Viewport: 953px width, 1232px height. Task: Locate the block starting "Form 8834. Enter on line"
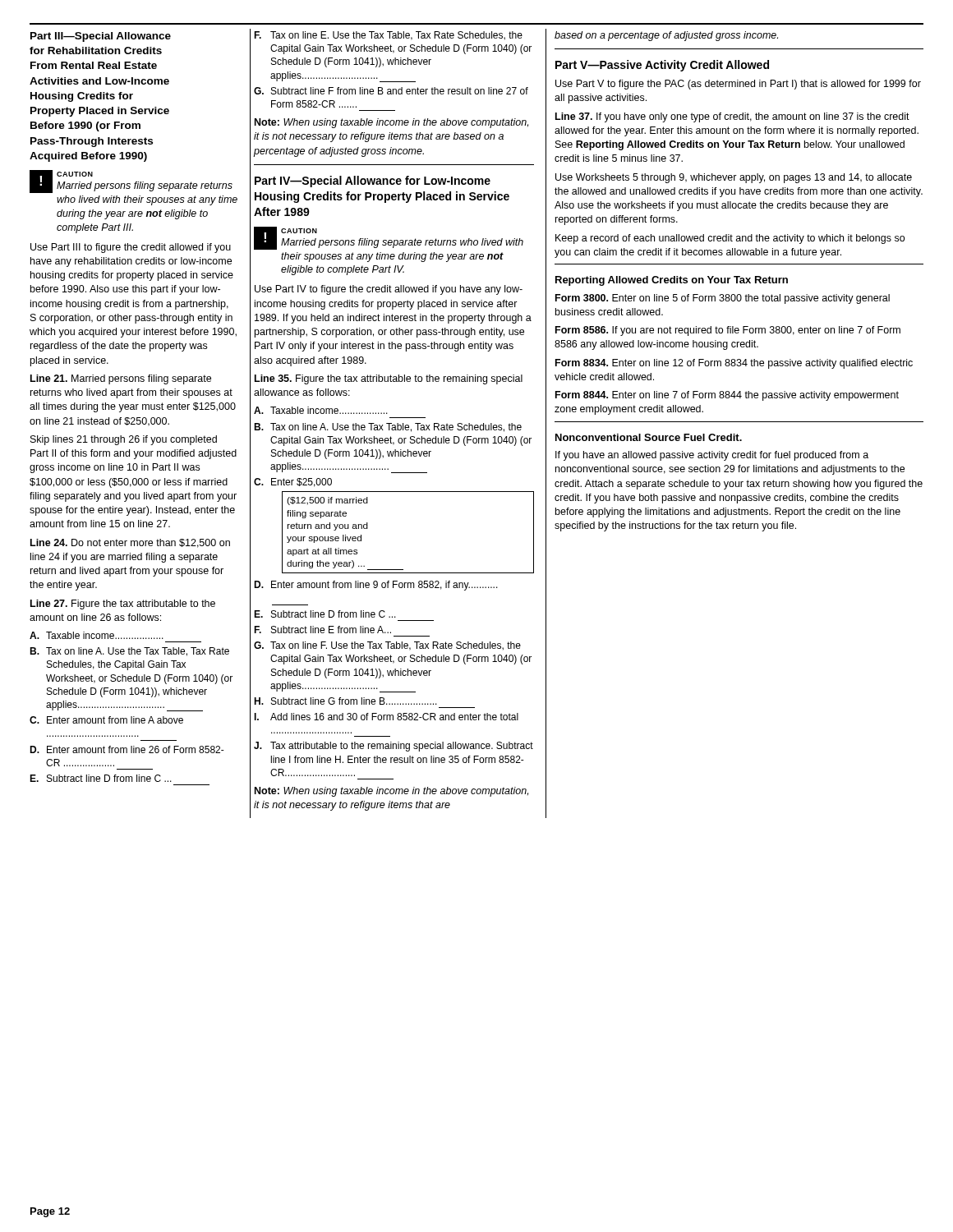[734, 370]
